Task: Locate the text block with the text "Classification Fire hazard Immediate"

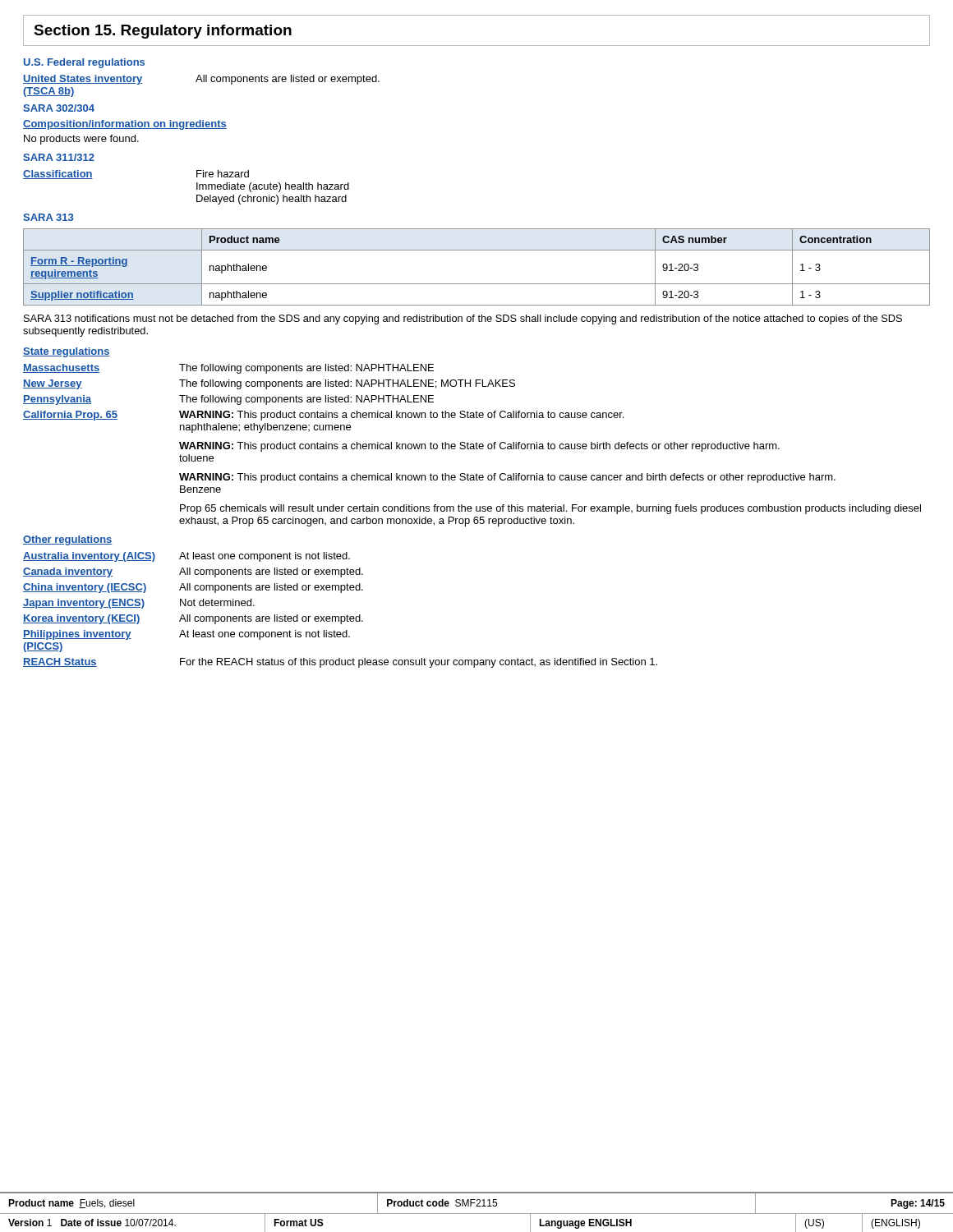Action: tap(59, 175)
